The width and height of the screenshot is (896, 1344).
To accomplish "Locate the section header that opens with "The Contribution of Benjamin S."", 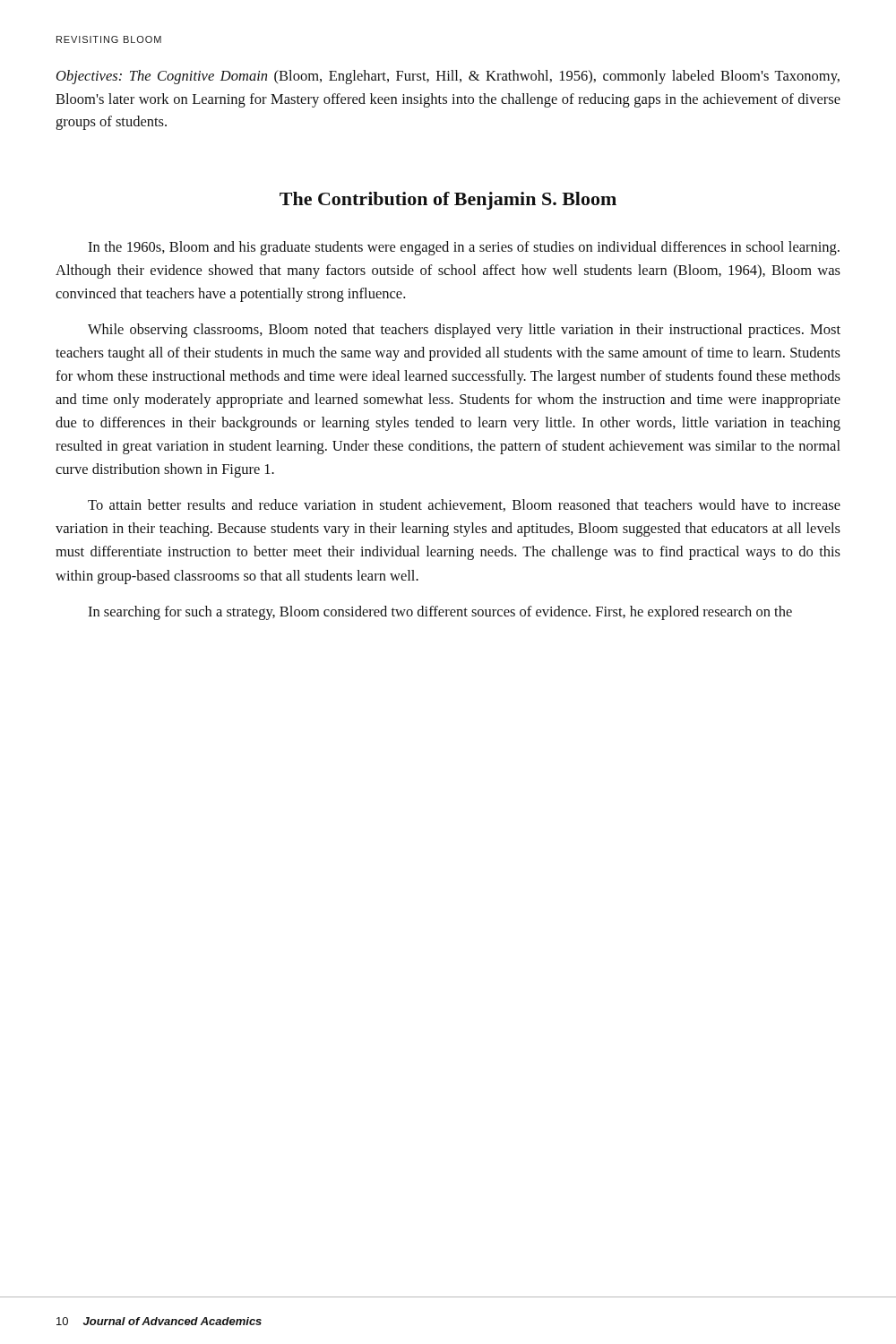I will [448, 198].
